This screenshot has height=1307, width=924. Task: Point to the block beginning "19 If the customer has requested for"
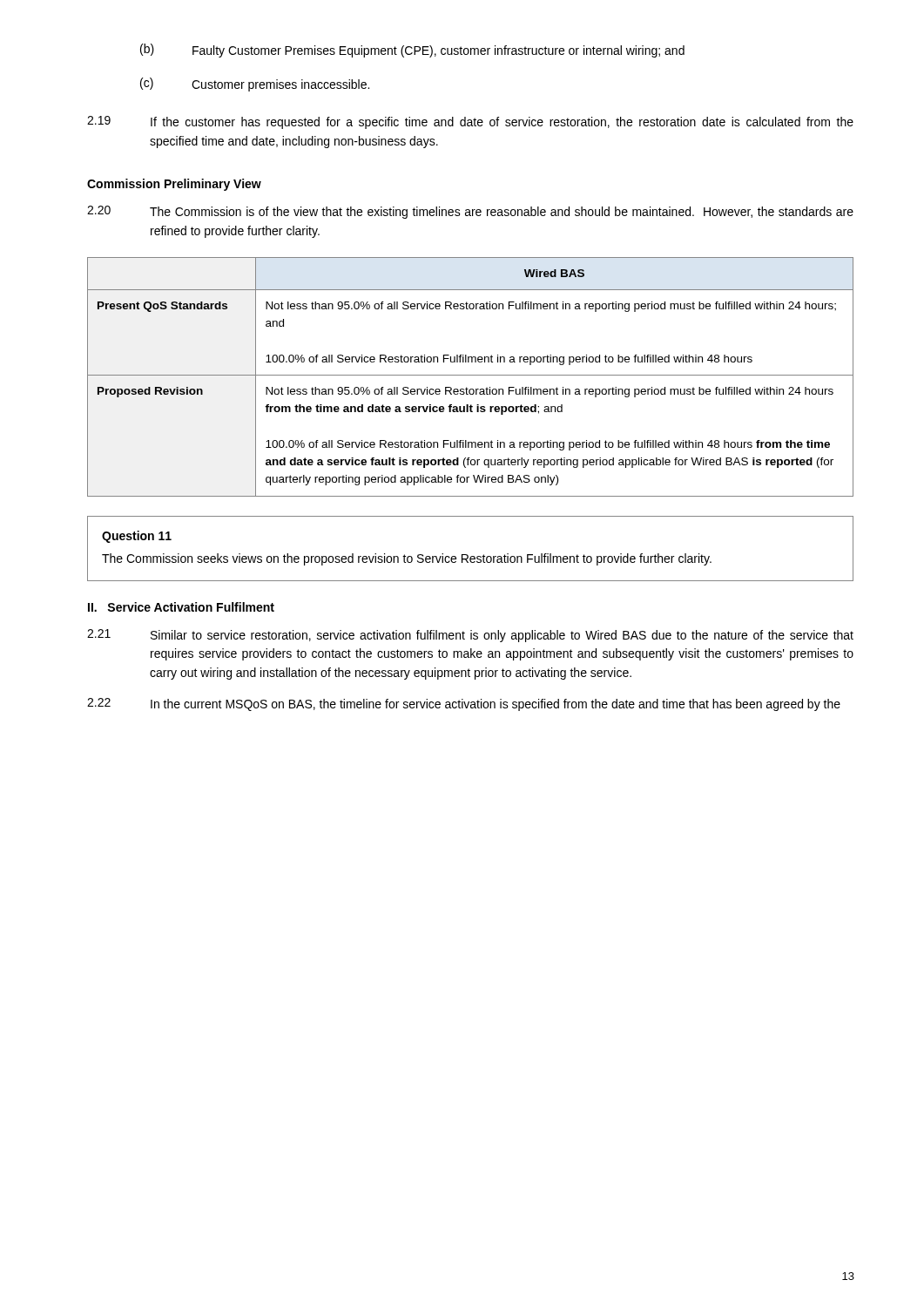point(470,132)
